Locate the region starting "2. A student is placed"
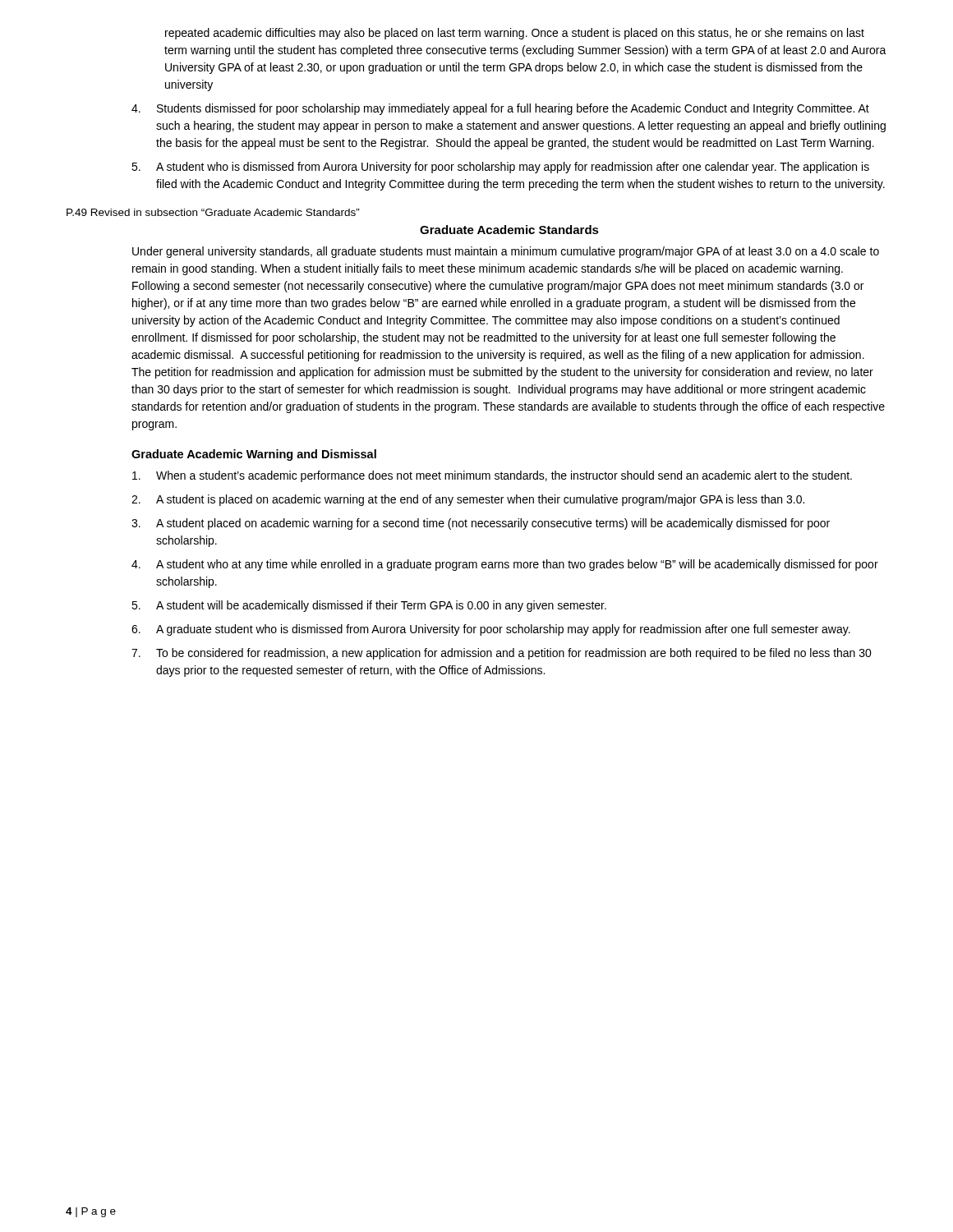The height and width of the screenshot is (1232, 953). point(509,500)
